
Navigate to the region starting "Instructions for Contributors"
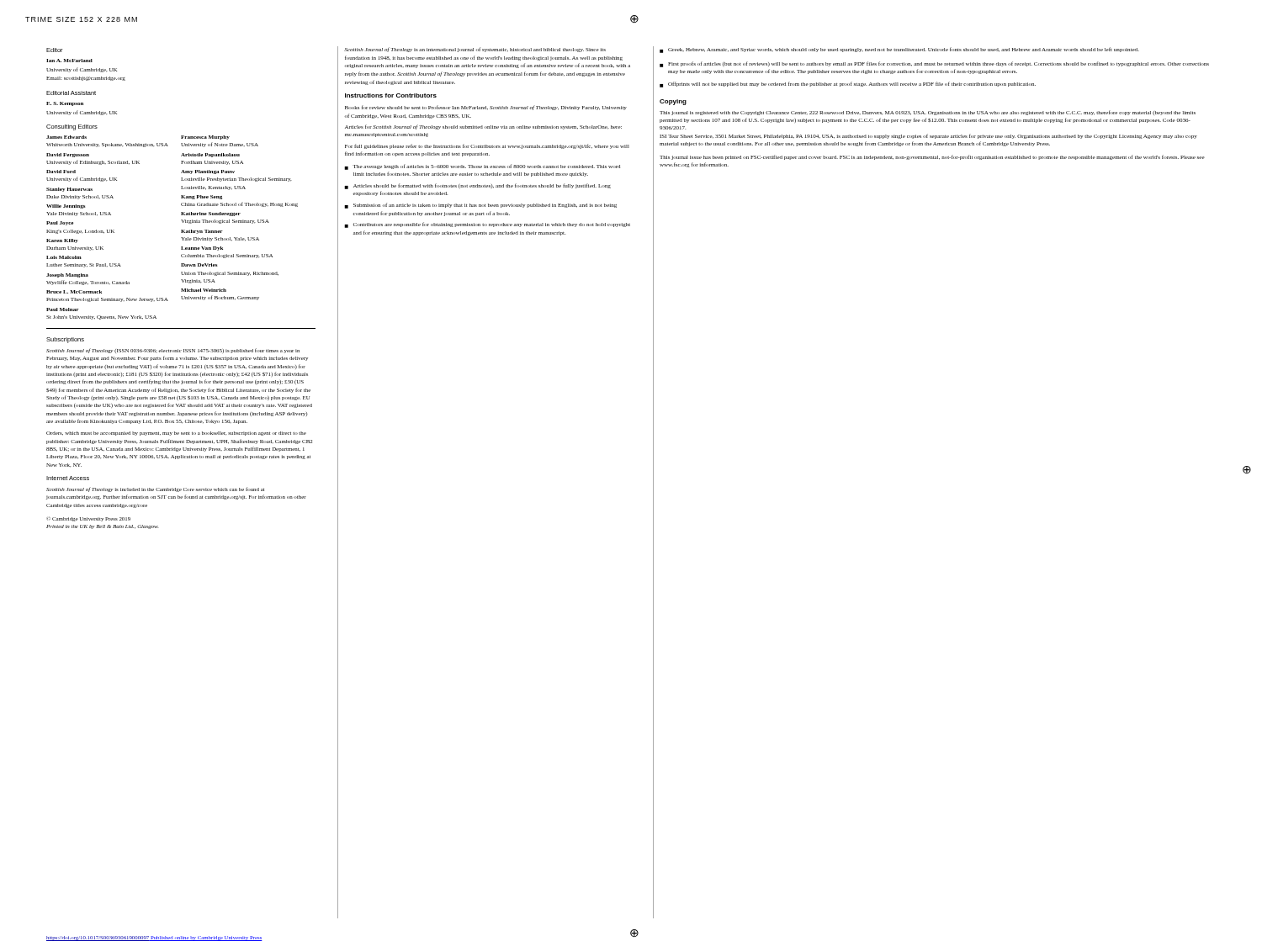click(391, 96)
